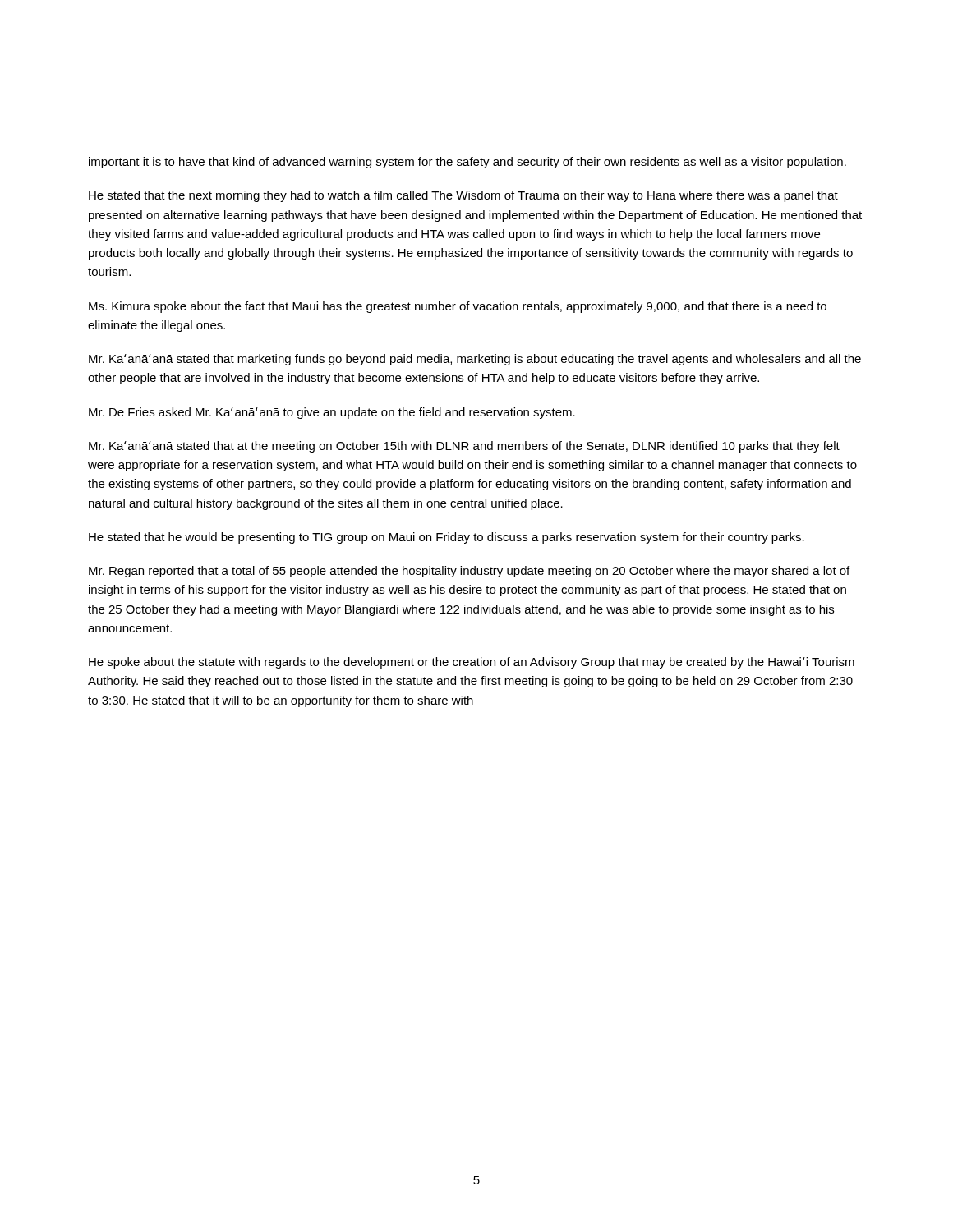This screenshot has width=953, height=1232.
Task: Navigate to the block starting "Mr. Kaʻanāʻanā stated that at the meeting on"
Action: click(472, 474)
